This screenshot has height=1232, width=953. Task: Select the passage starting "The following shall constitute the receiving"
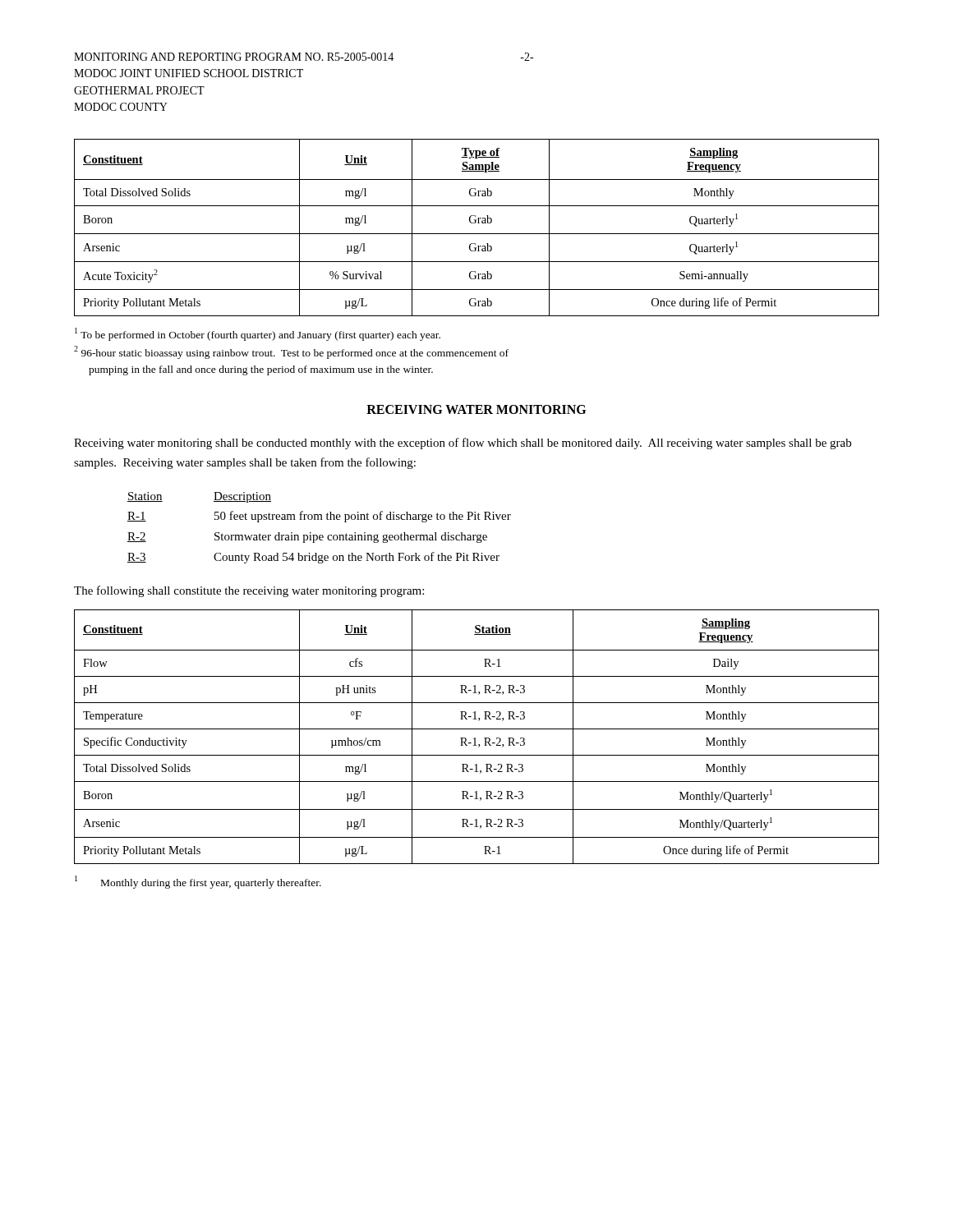[x=249, y=590]
